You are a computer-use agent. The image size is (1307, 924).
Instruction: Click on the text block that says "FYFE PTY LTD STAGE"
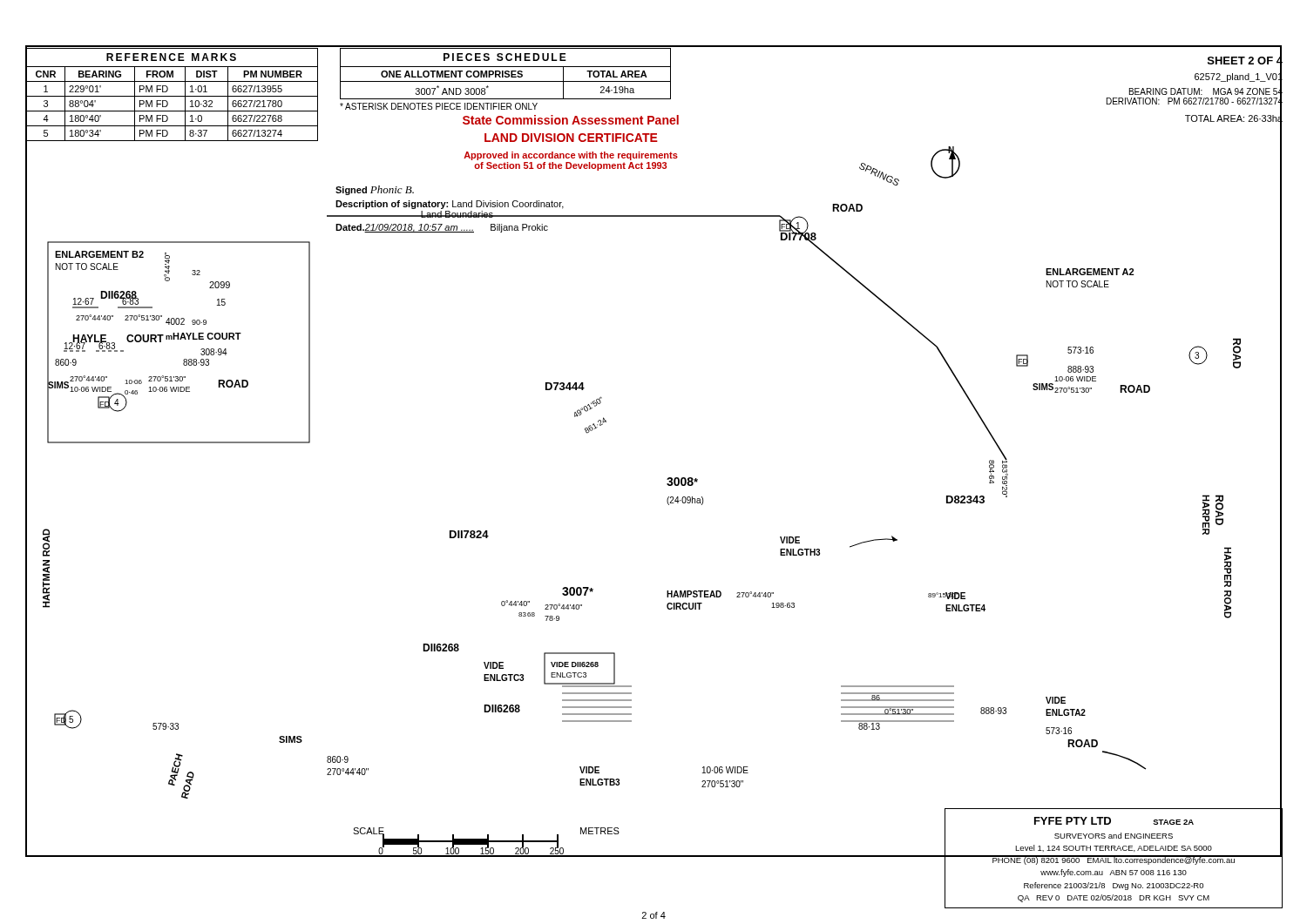tap(1113, 858)
